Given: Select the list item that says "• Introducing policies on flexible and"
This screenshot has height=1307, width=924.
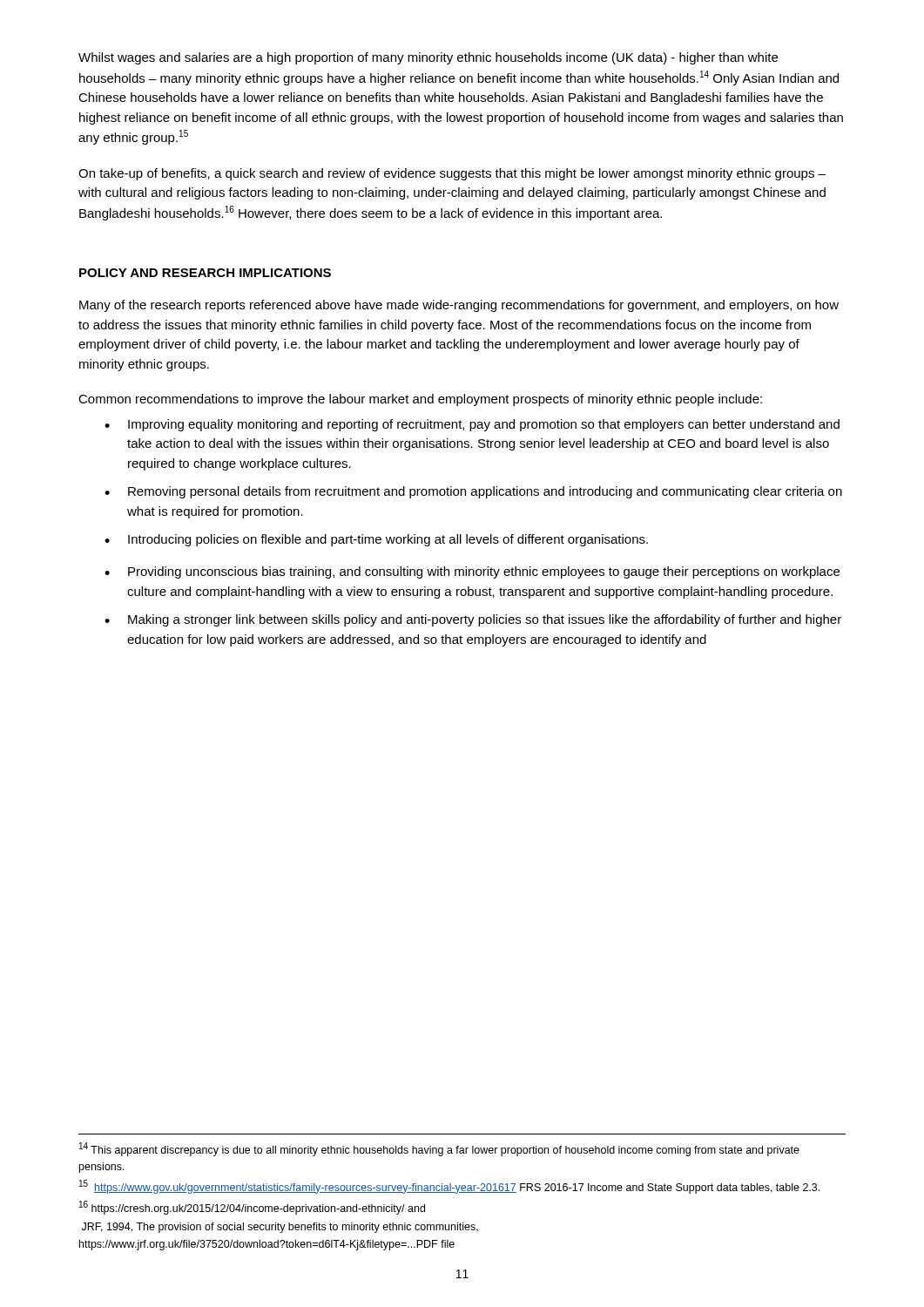Looking at the screenshot, I should coord(377,541).
